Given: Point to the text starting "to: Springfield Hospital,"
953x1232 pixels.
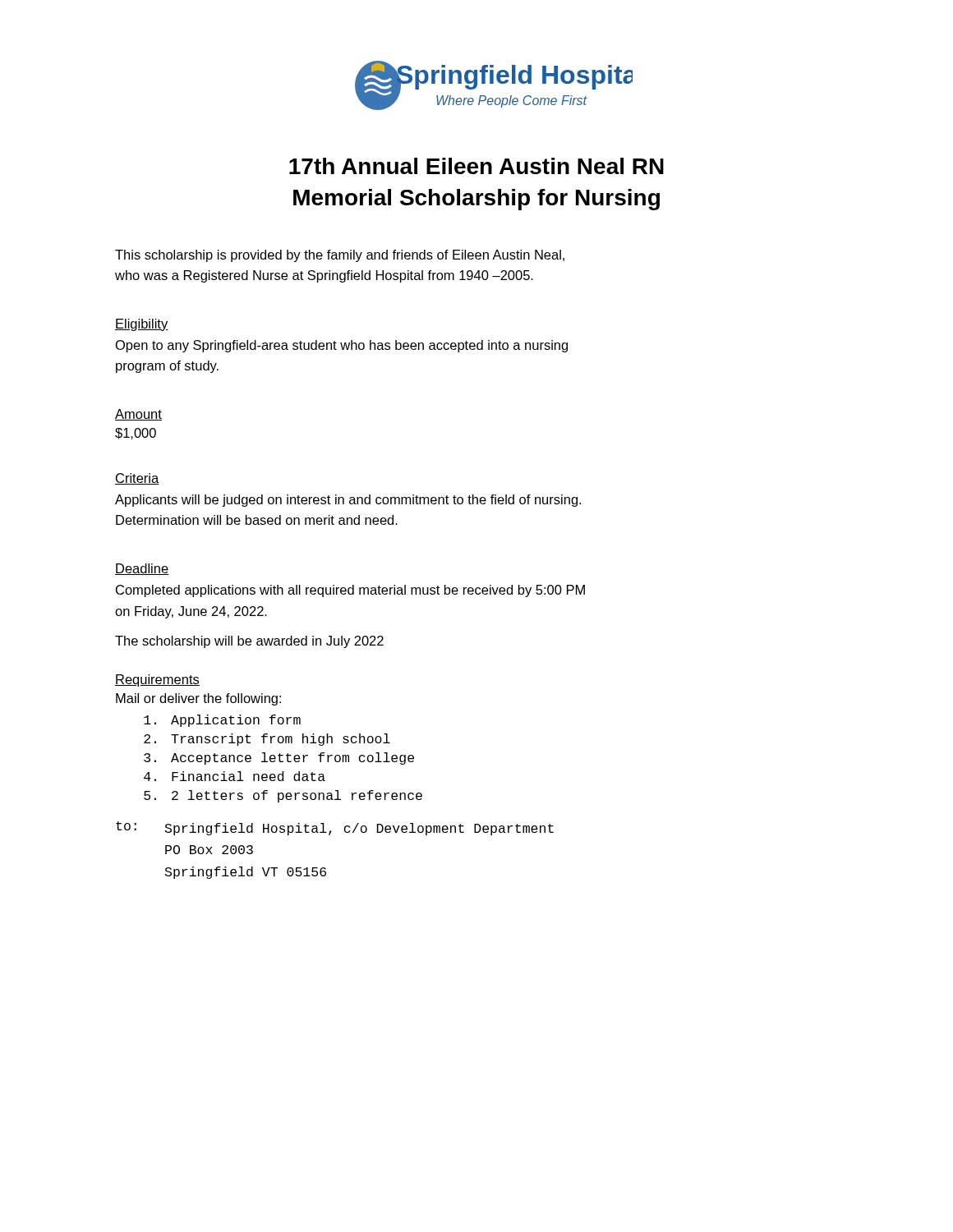Looking at the screenshot, I should (355, 828).
